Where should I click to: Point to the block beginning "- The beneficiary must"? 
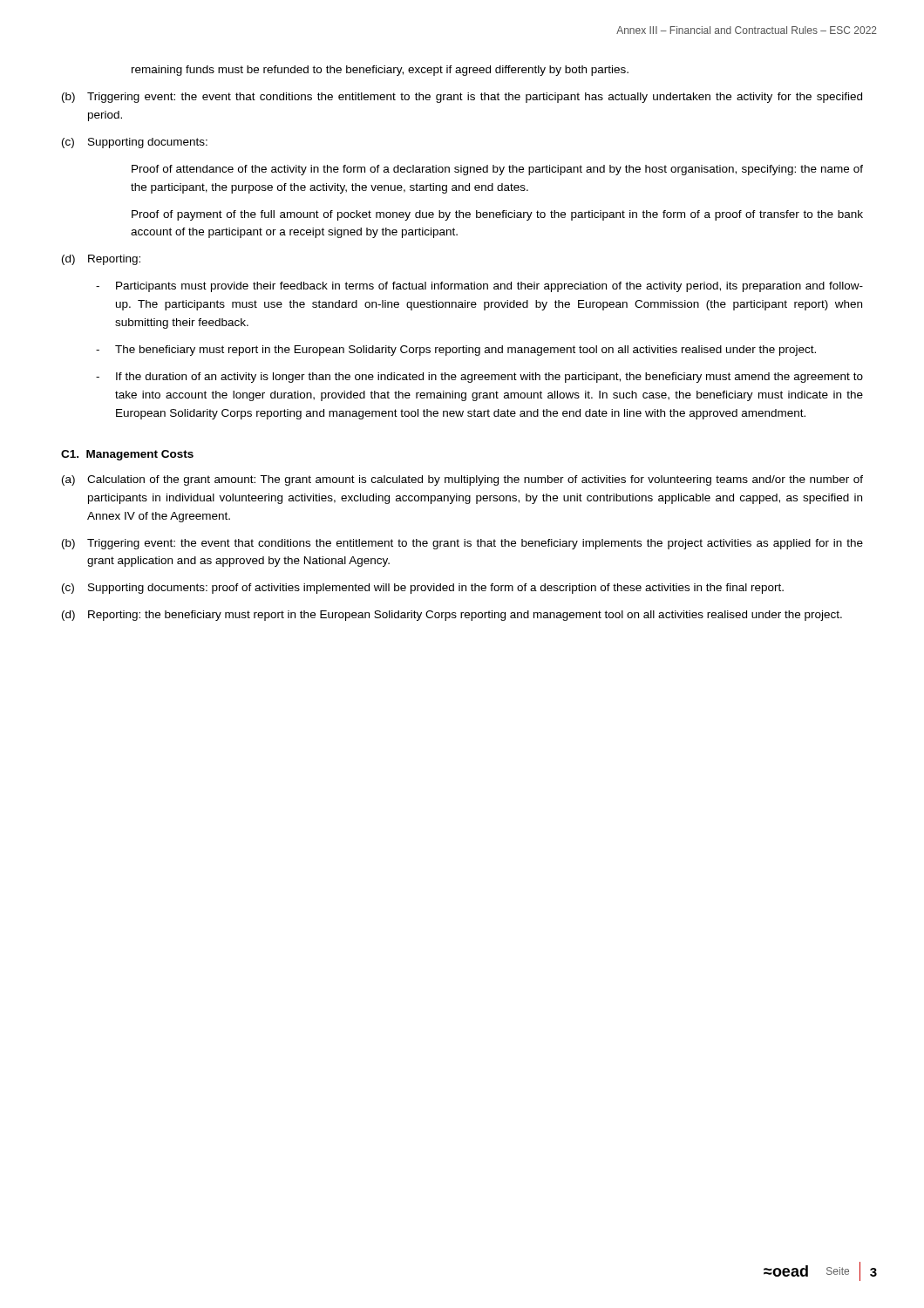pos(479,350)
